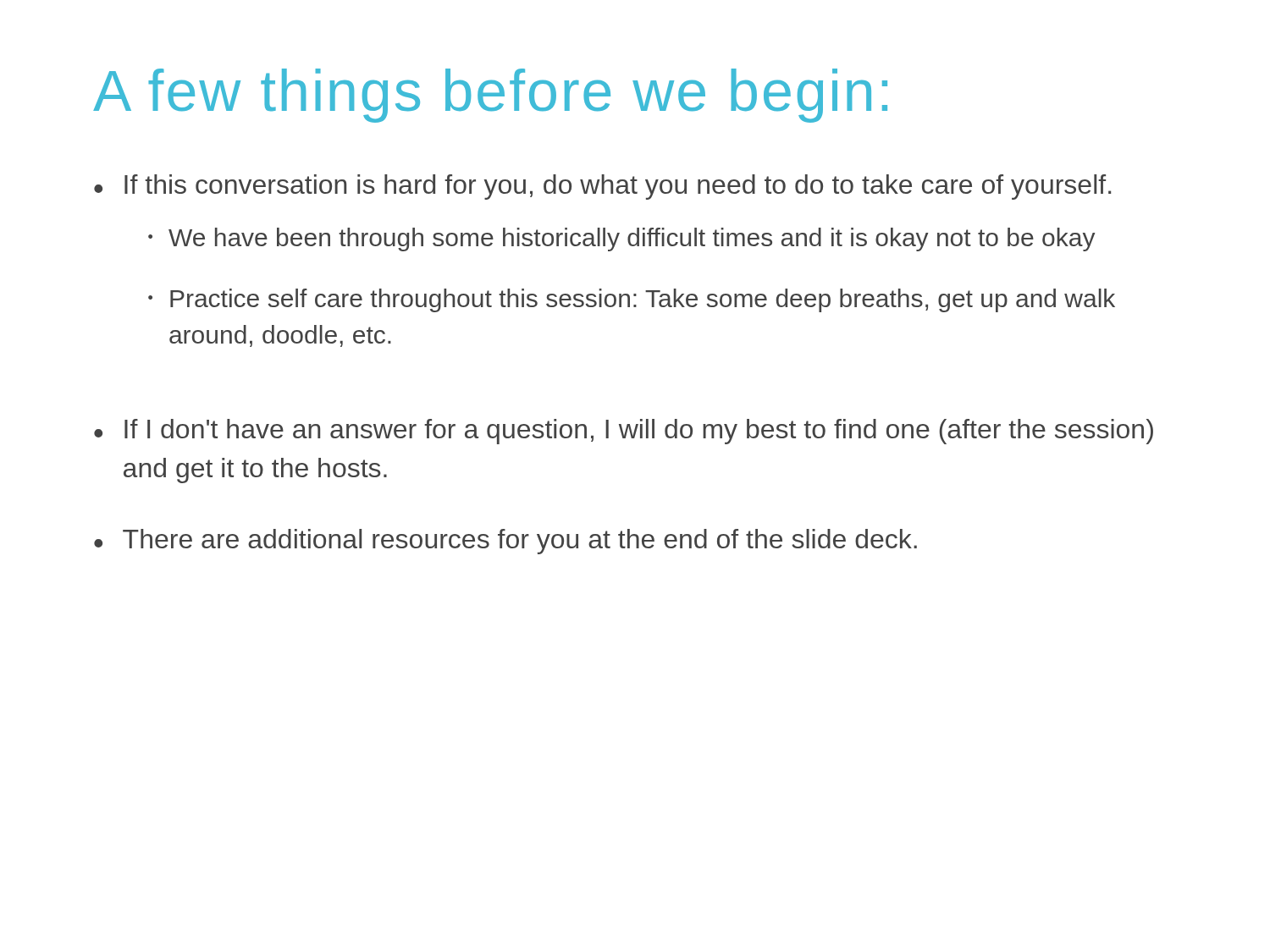The height and width of the screenshot is (952, 1270).
Task: Locate the block of text that opens with "• If this conversation is hard for"
Action: coord(602,187)
